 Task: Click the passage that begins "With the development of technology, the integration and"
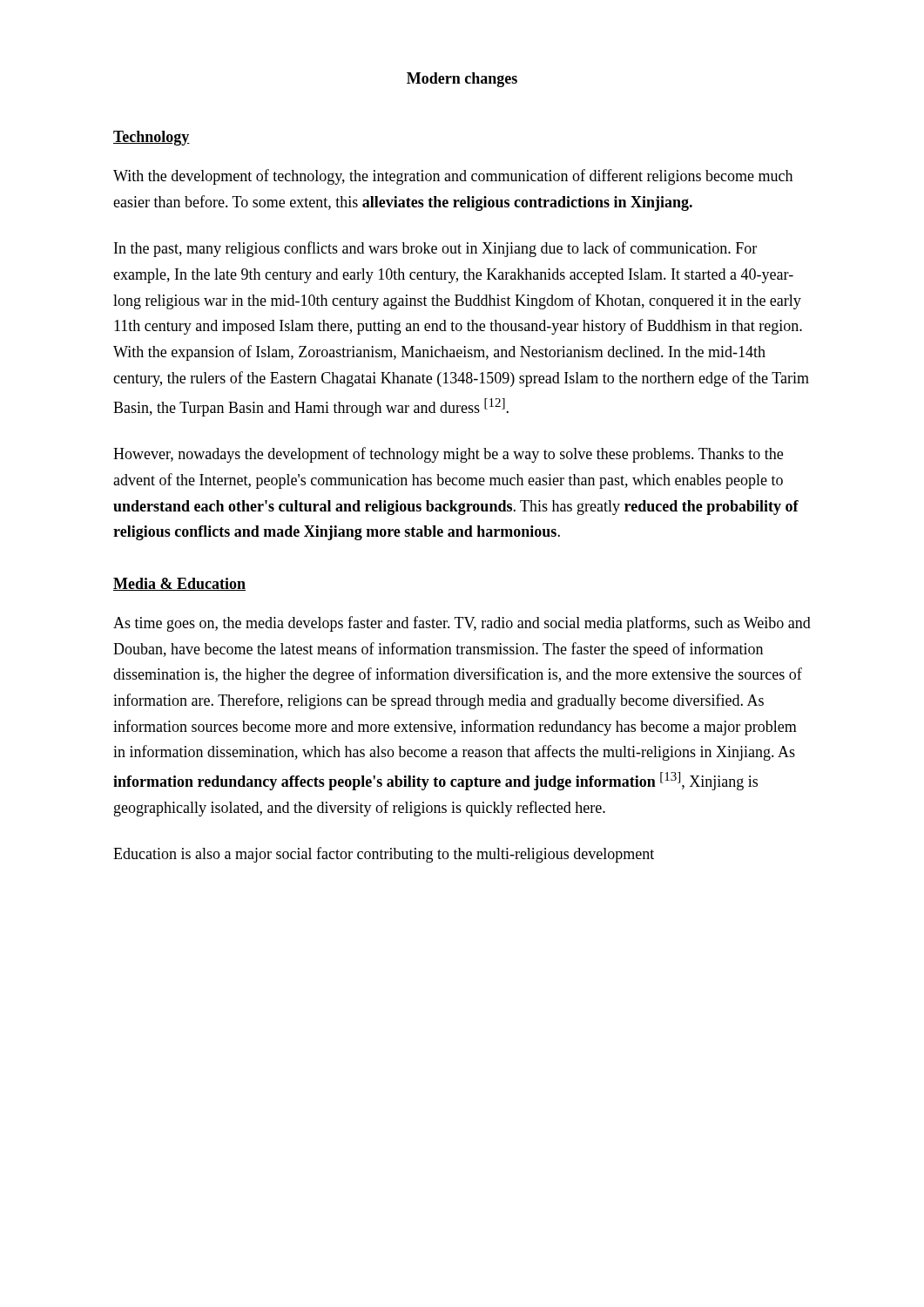pyautogui.click(x=453, y=189)
